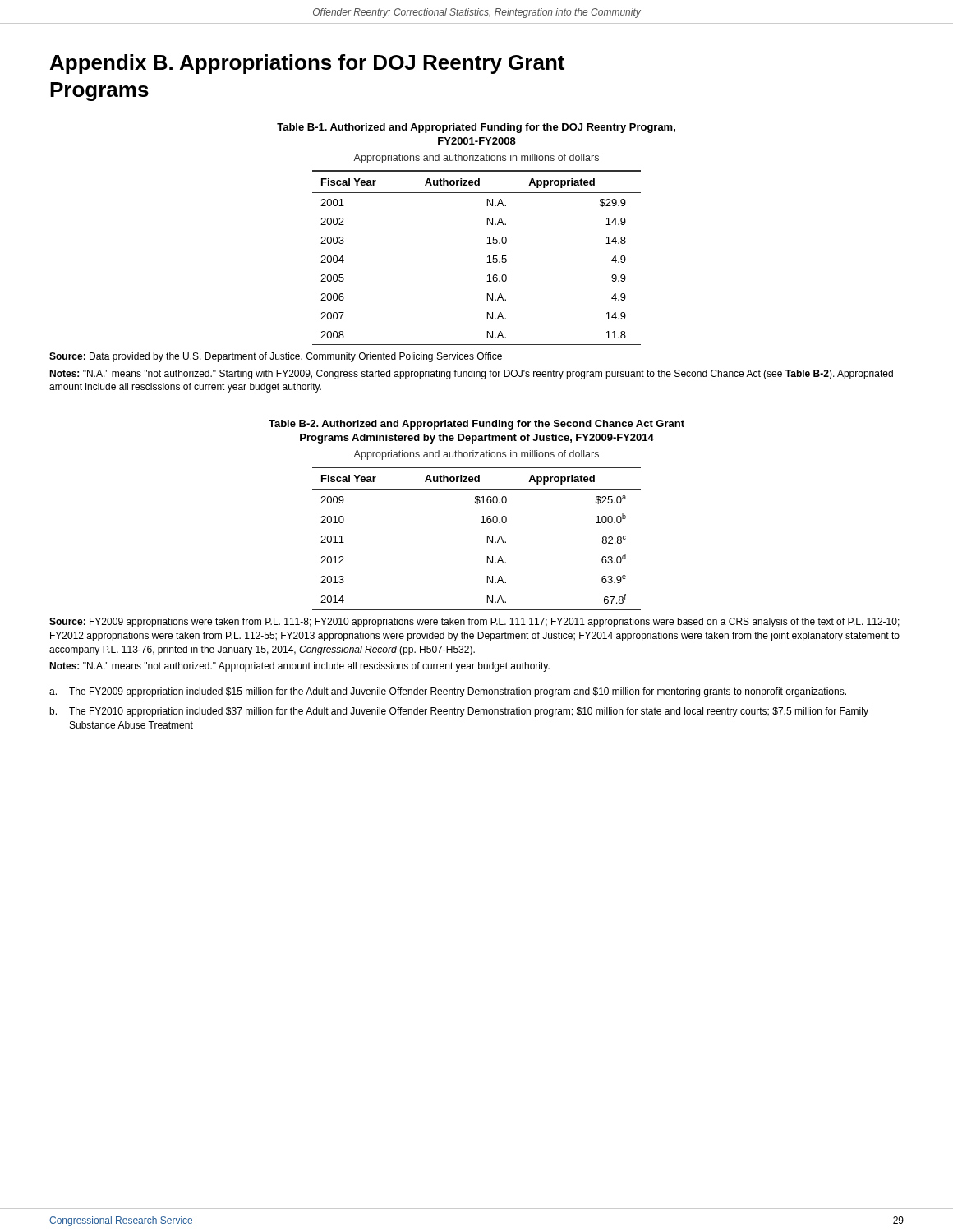Find the table that mentions "67.8 f"

point(476,538)
